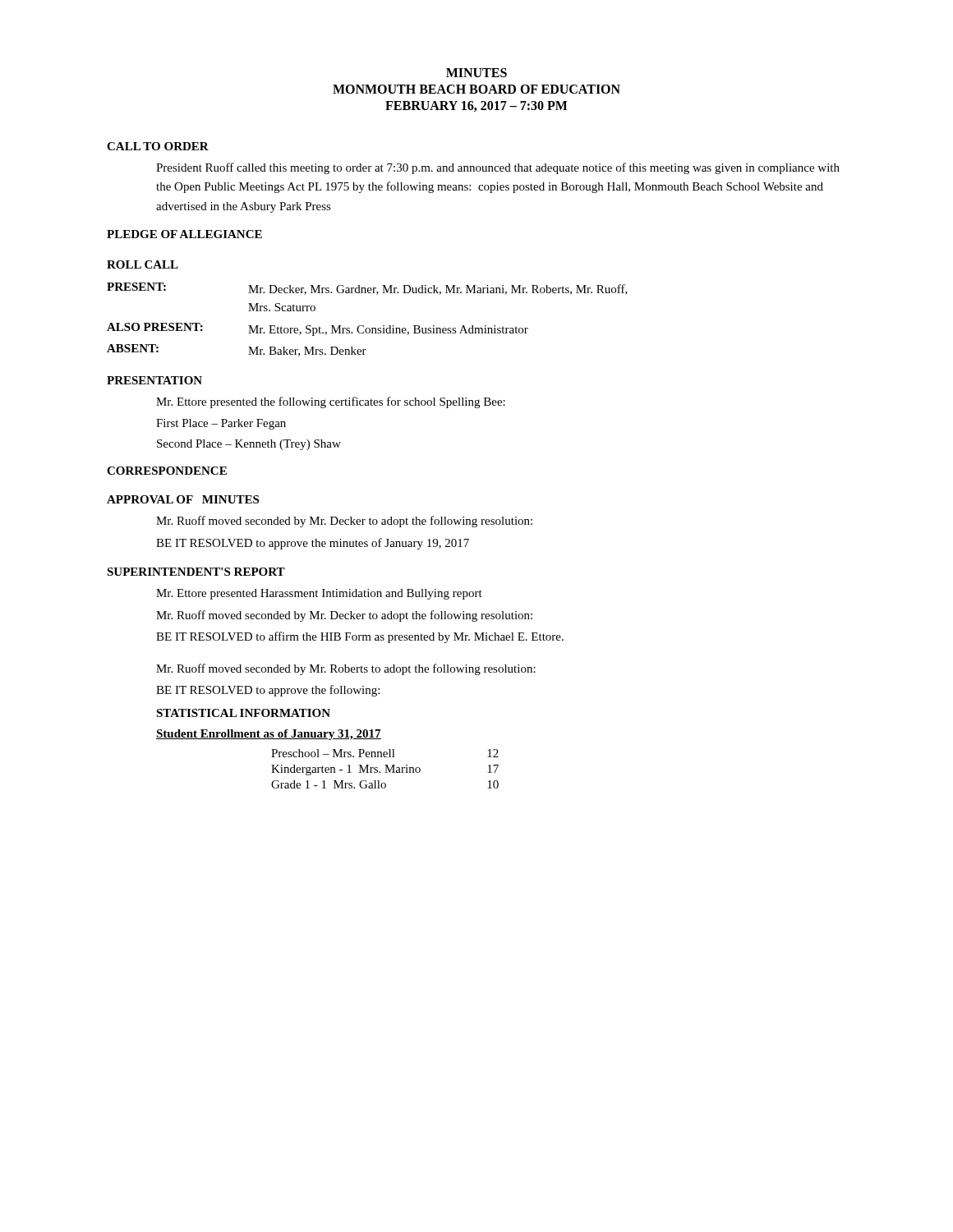
Task: Locate the block of text that opens with "Second Place – Kenneth"
Action: 248,443
